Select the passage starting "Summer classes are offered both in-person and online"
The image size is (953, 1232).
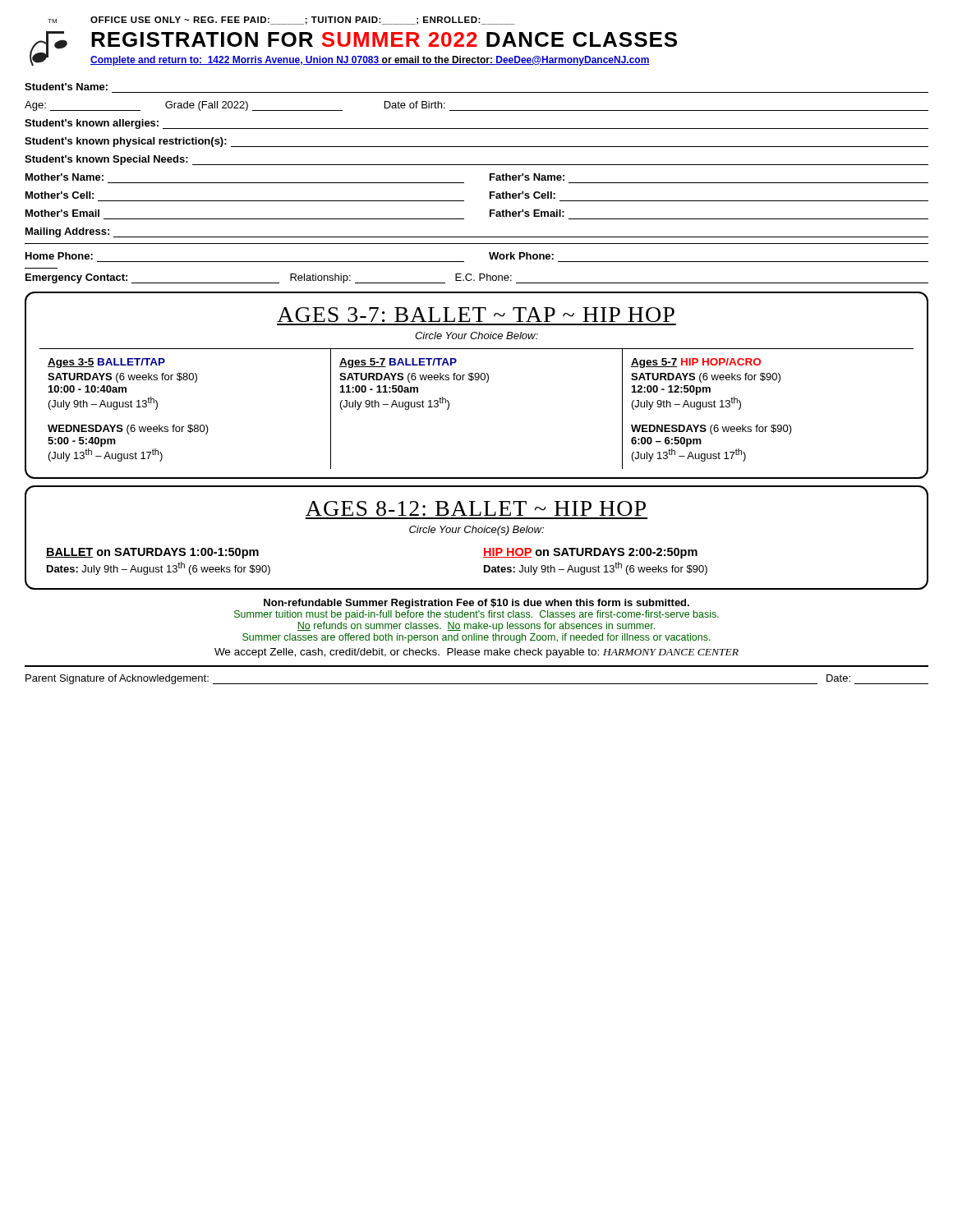click(476, 637)
